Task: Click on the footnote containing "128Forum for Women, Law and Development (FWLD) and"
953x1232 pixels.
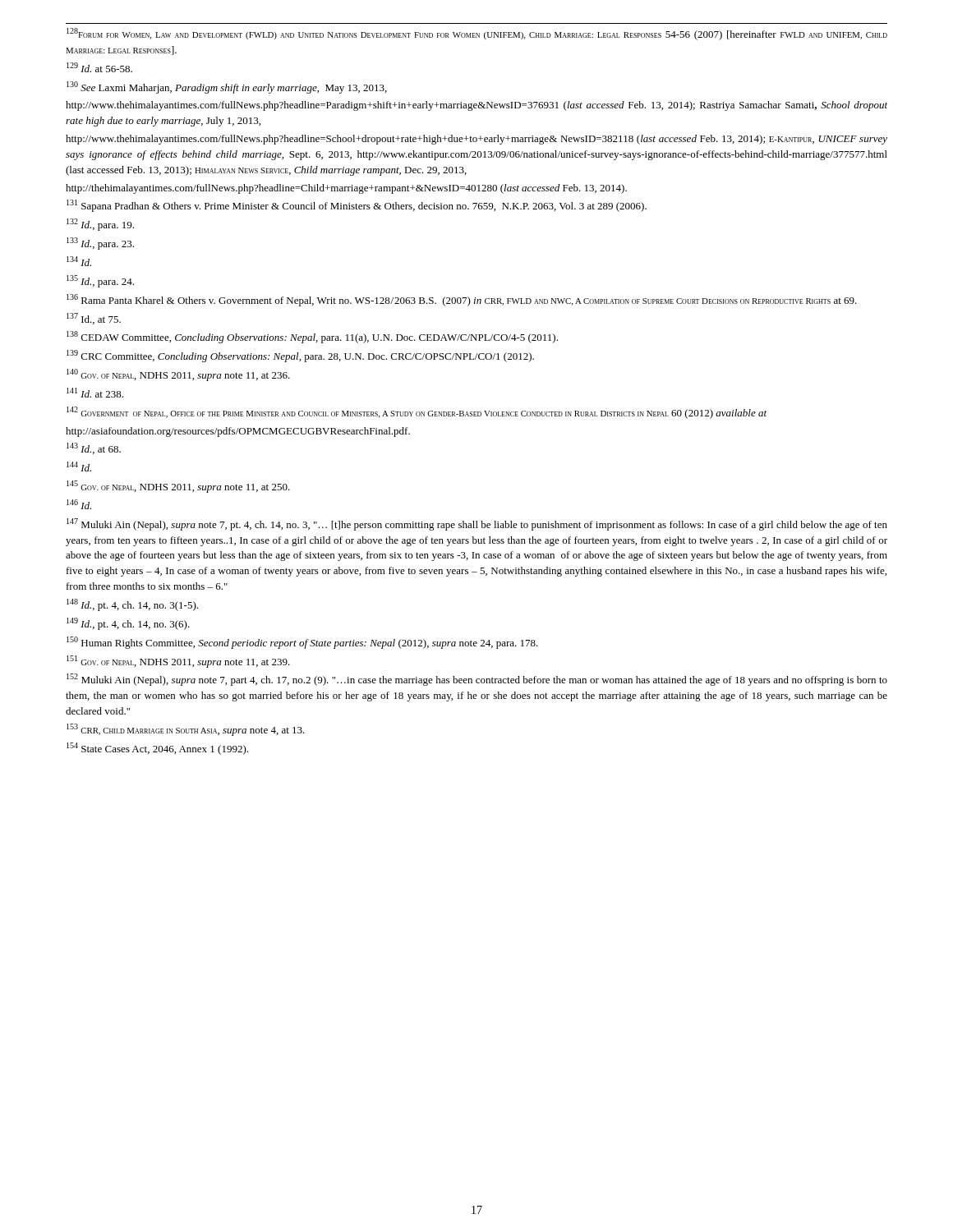Action: tap(476, 43)
